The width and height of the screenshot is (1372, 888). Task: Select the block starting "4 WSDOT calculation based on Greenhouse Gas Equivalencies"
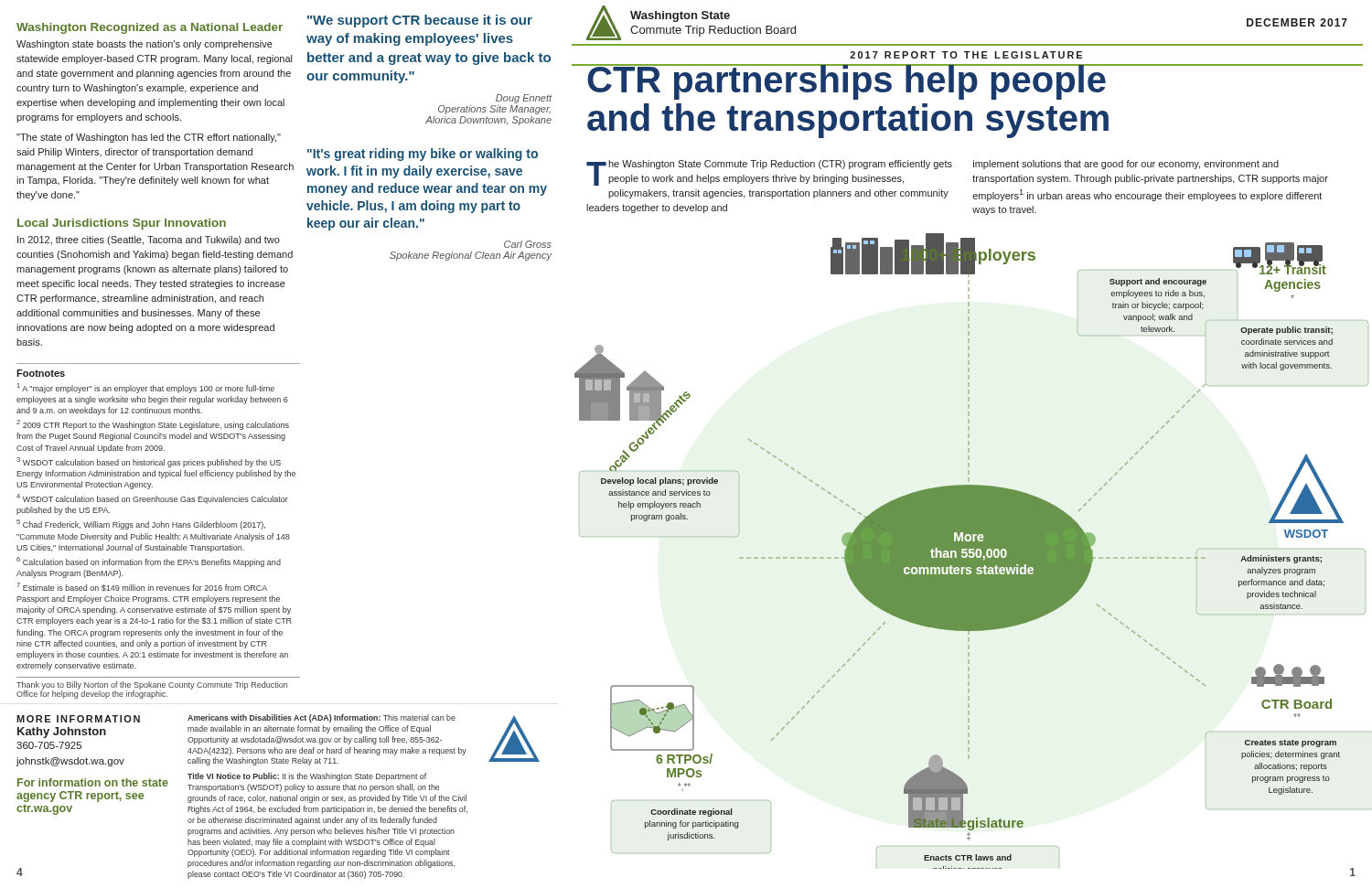152,504
